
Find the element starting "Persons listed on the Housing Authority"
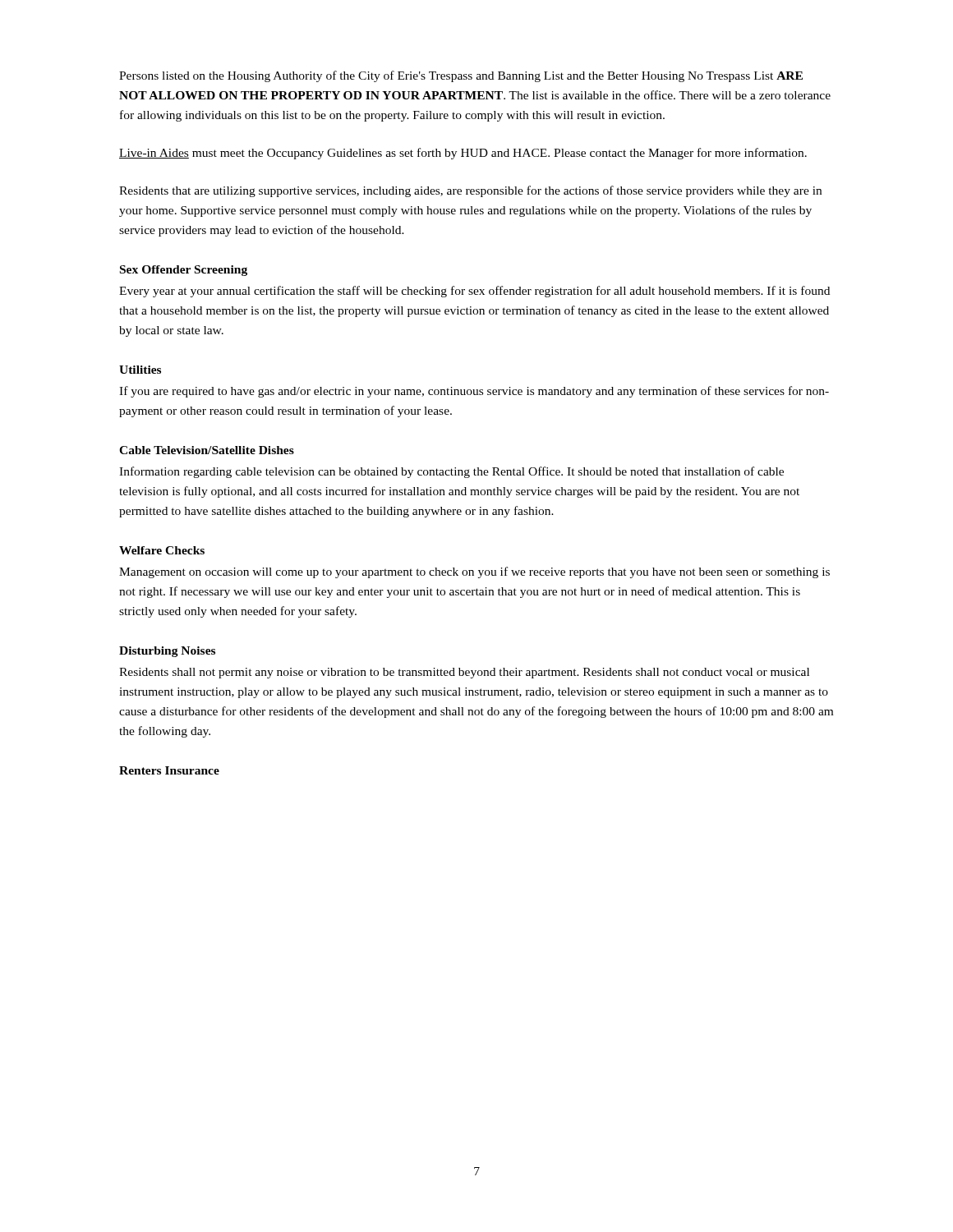[475, 95]
